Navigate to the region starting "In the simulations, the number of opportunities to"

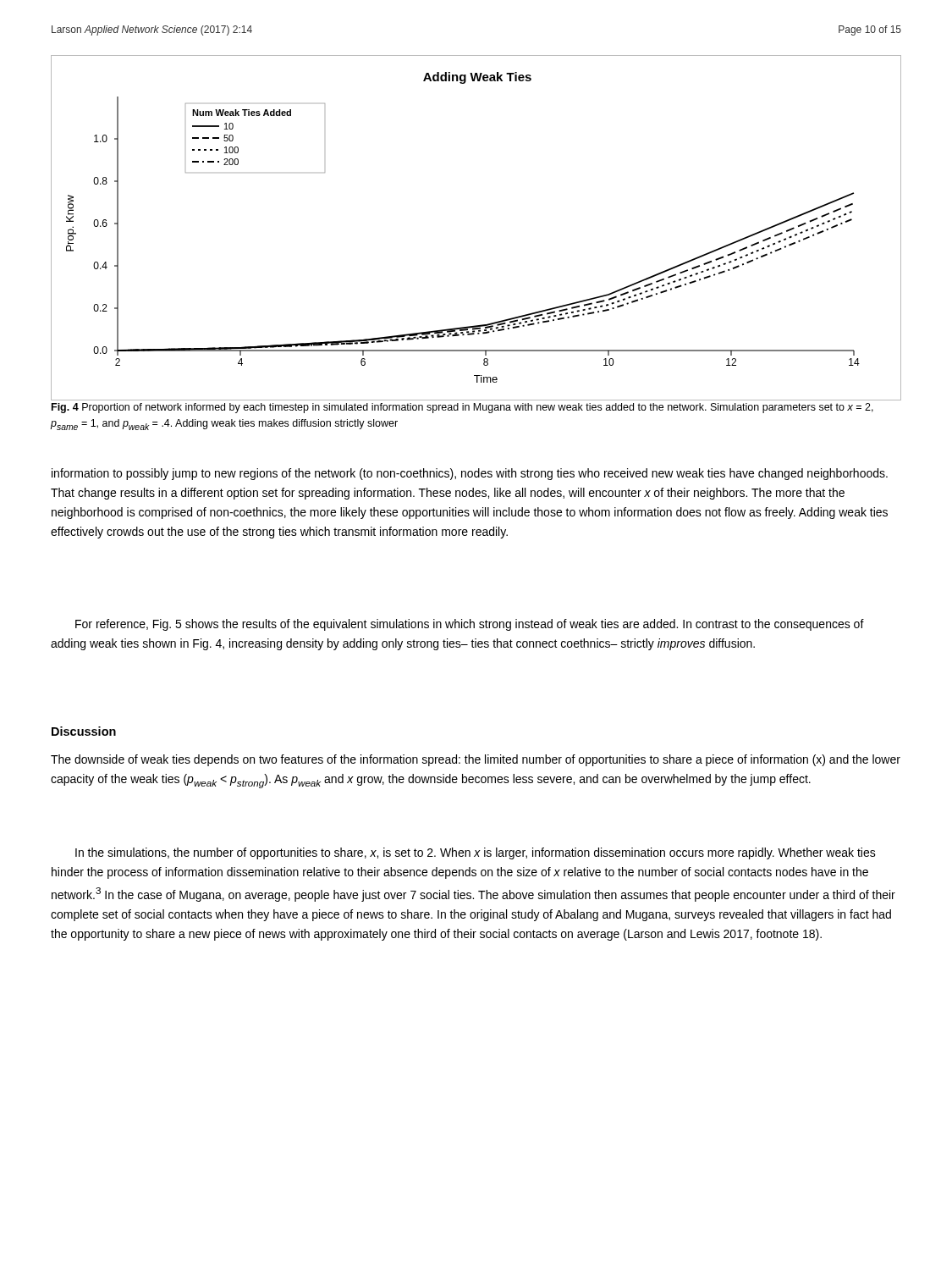coord(476,894)
